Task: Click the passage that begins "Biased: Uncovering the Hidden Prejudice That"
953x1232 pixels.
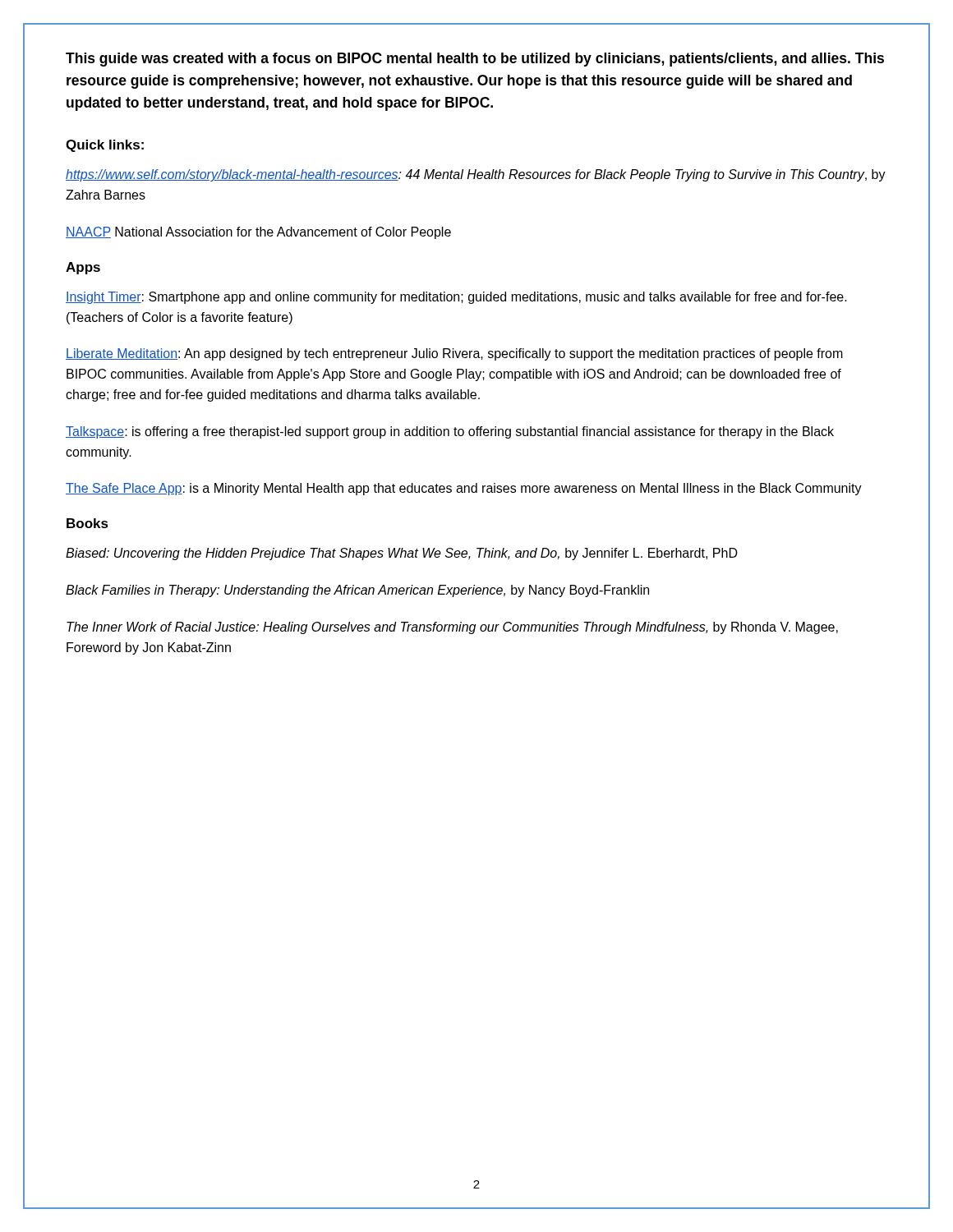Action: pyautogui.click(x=402, y=553)
